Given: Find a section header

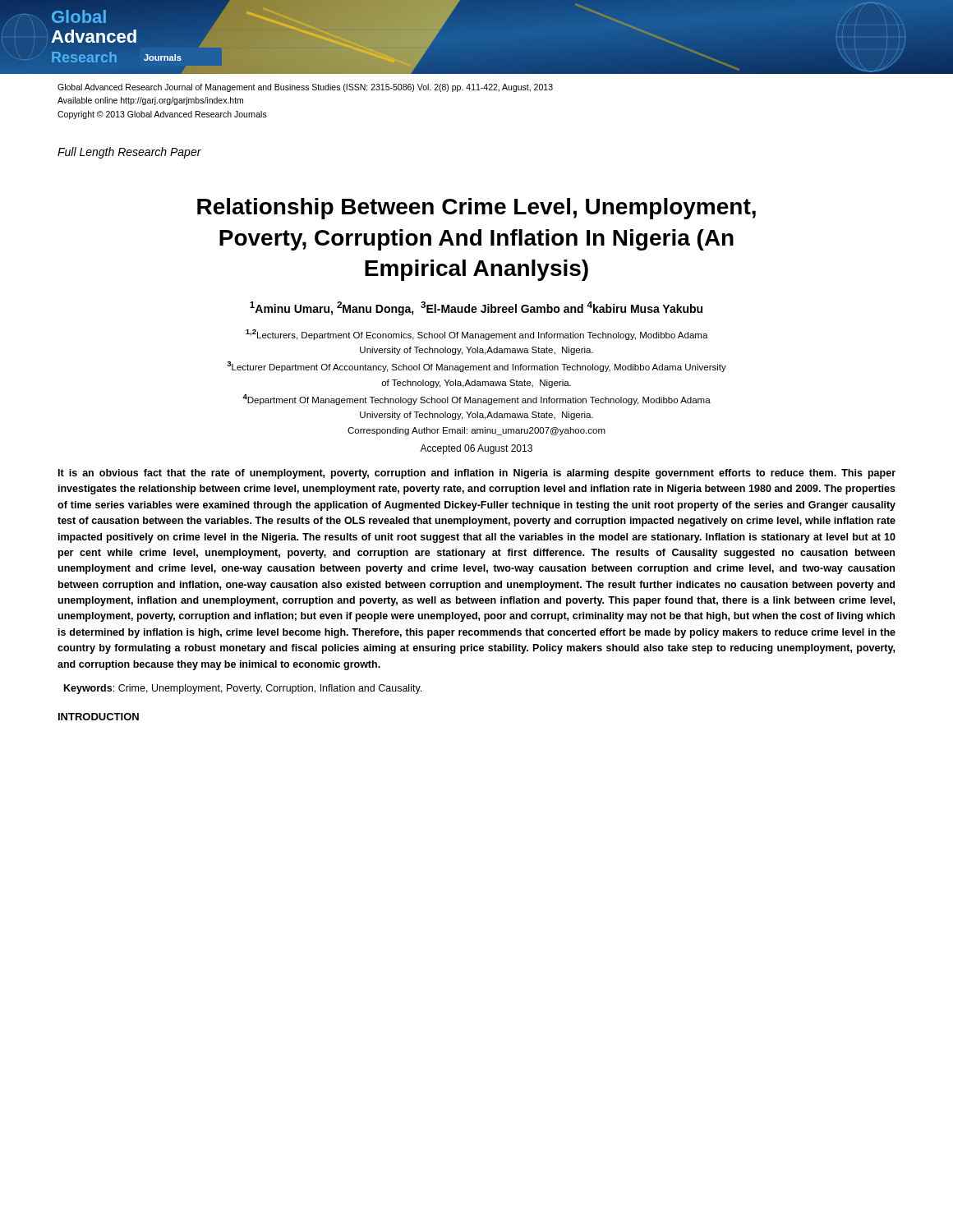Looking at the screenshot, I should coord(98,717).
